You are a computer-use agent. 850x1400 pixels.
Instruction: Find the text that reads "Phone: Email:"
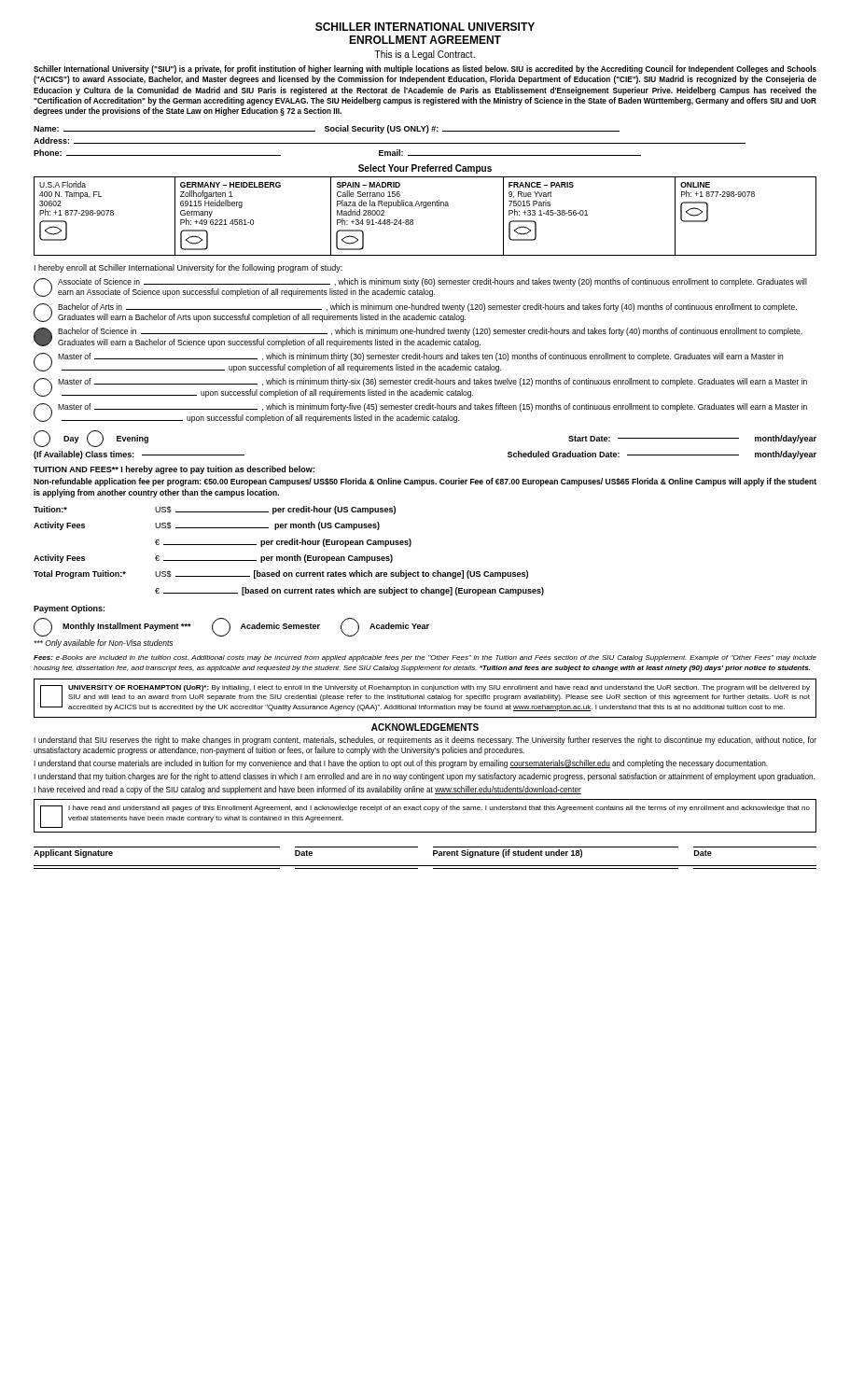tap(337, 153)
